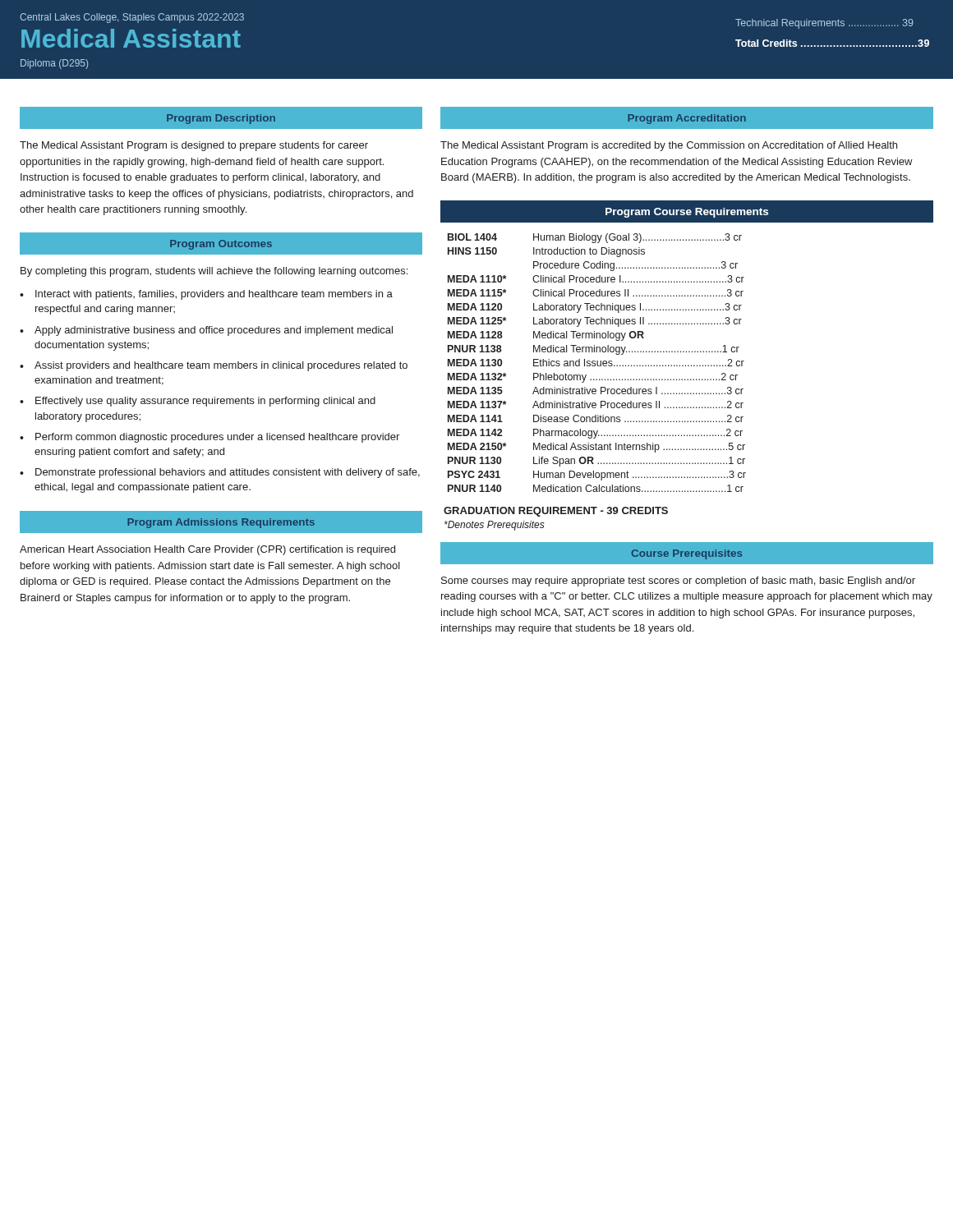Find the block on this page that starts "GRADUATION REQUIREMENT - 39"
Image resolution: width=953 pixels, height=1232 pixels.
point(556,510)
